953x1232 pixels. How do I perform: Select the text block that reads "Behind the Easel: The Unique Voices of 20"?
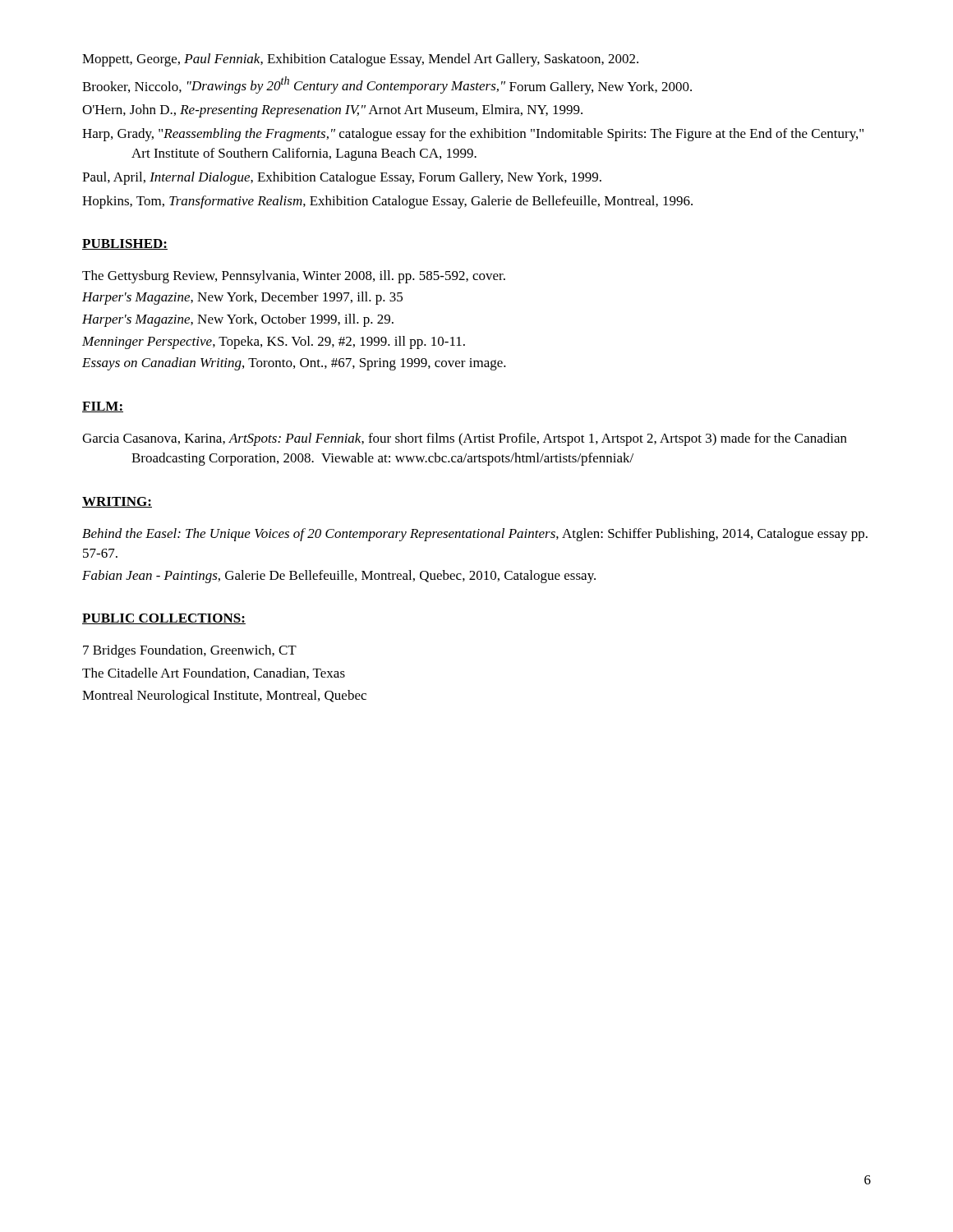coord(475,543)
